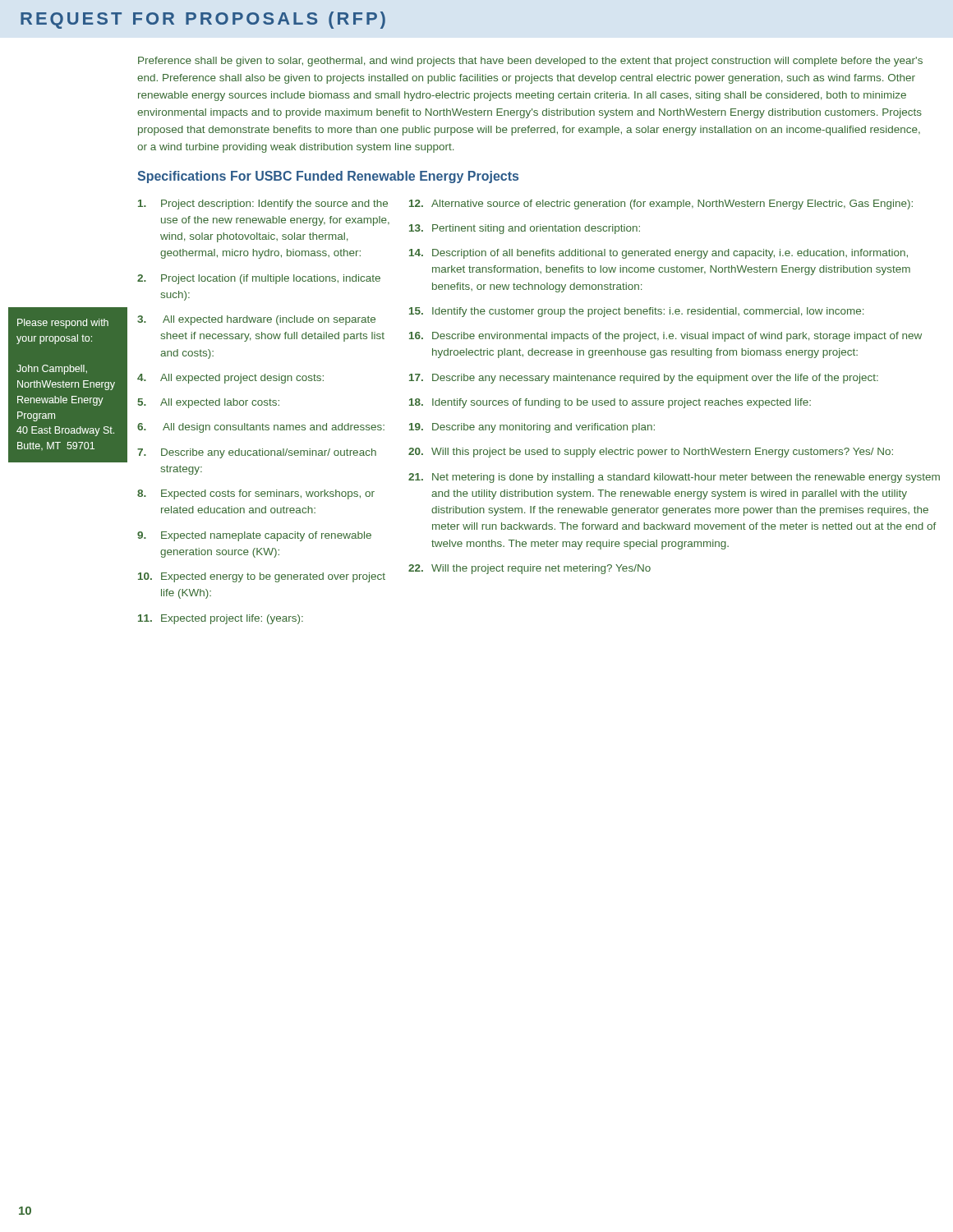The width and height of the screenshot is (953, 1232).
Task: Click on the list item containing "15. Identify the customer group the project"
Action: click(675, 311)
